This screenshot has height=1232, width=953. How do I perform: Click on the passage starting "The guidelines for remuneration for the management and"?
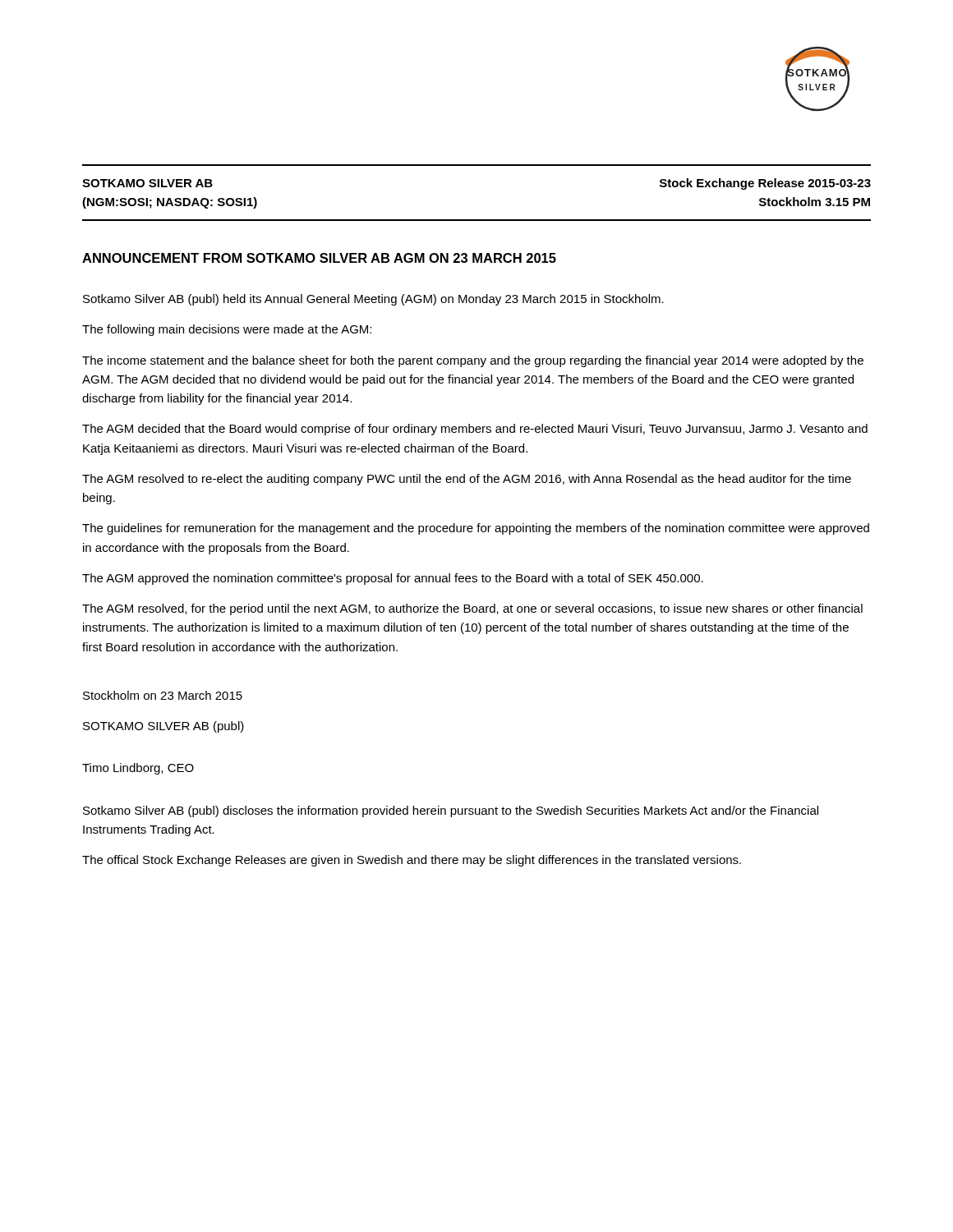coord(476,537)
